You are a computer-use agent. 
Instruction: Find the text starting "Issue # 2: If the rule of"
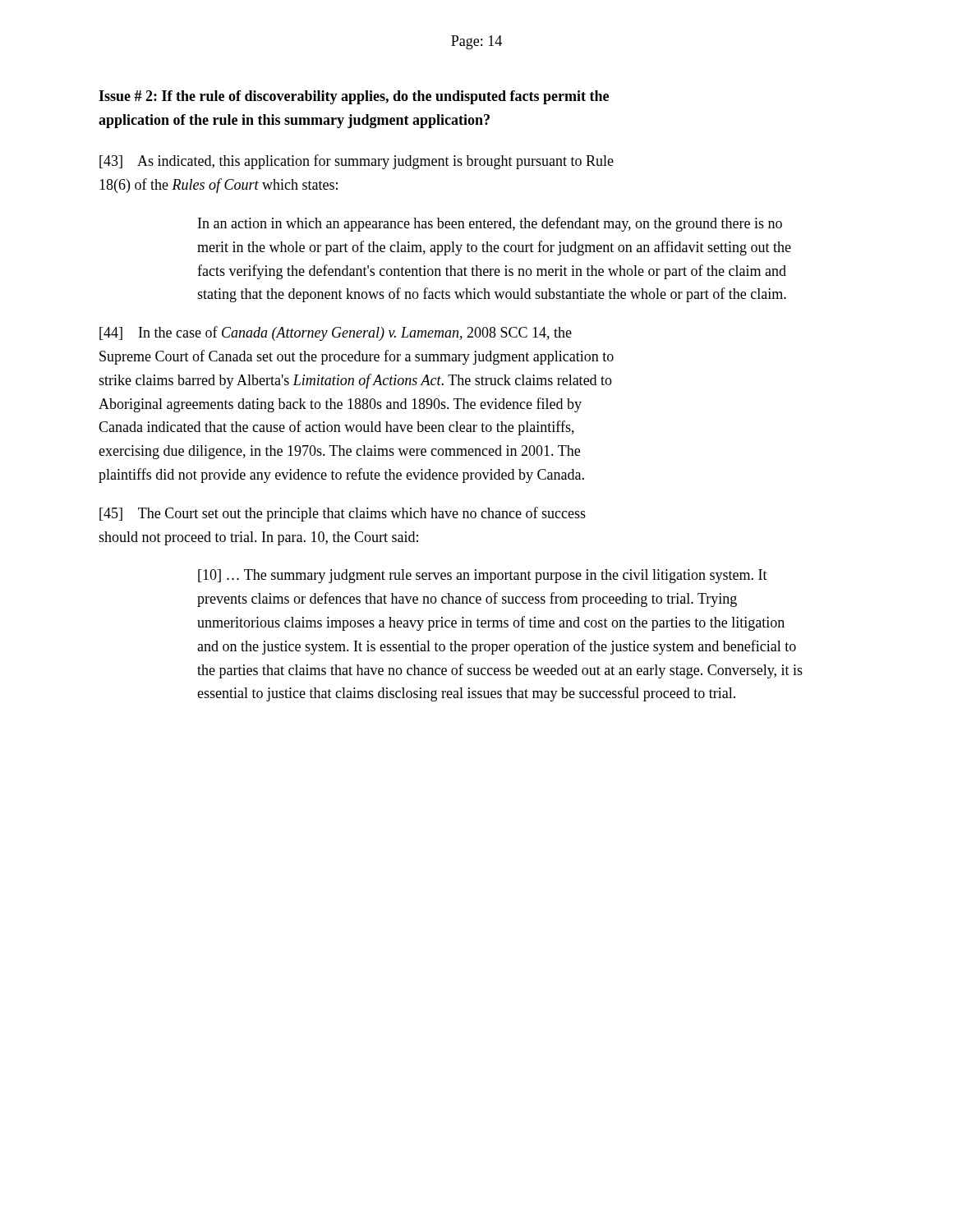[476, 108]
